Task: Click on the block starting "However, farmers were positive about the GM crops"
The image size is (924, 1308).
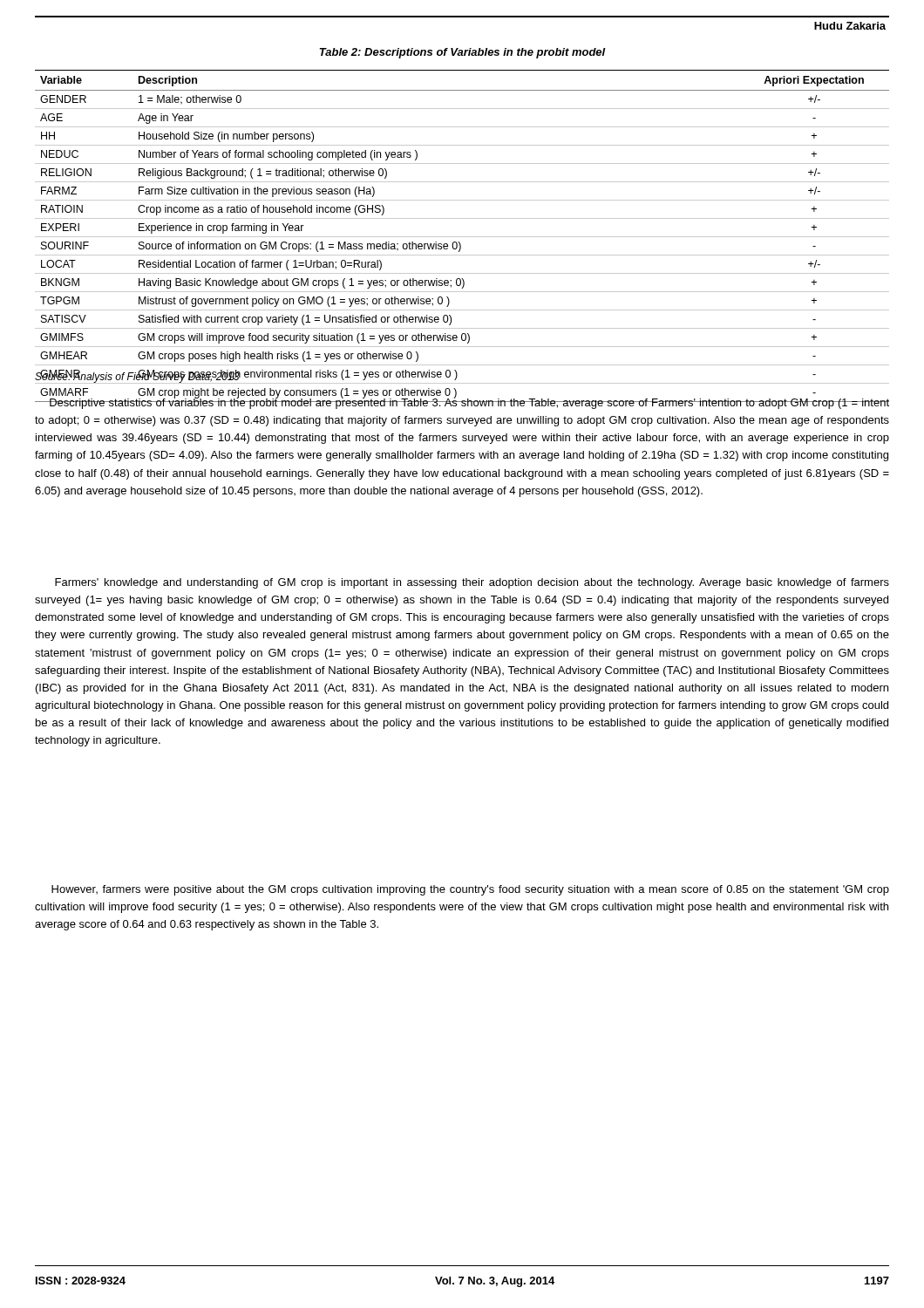Action: [462, 907]
